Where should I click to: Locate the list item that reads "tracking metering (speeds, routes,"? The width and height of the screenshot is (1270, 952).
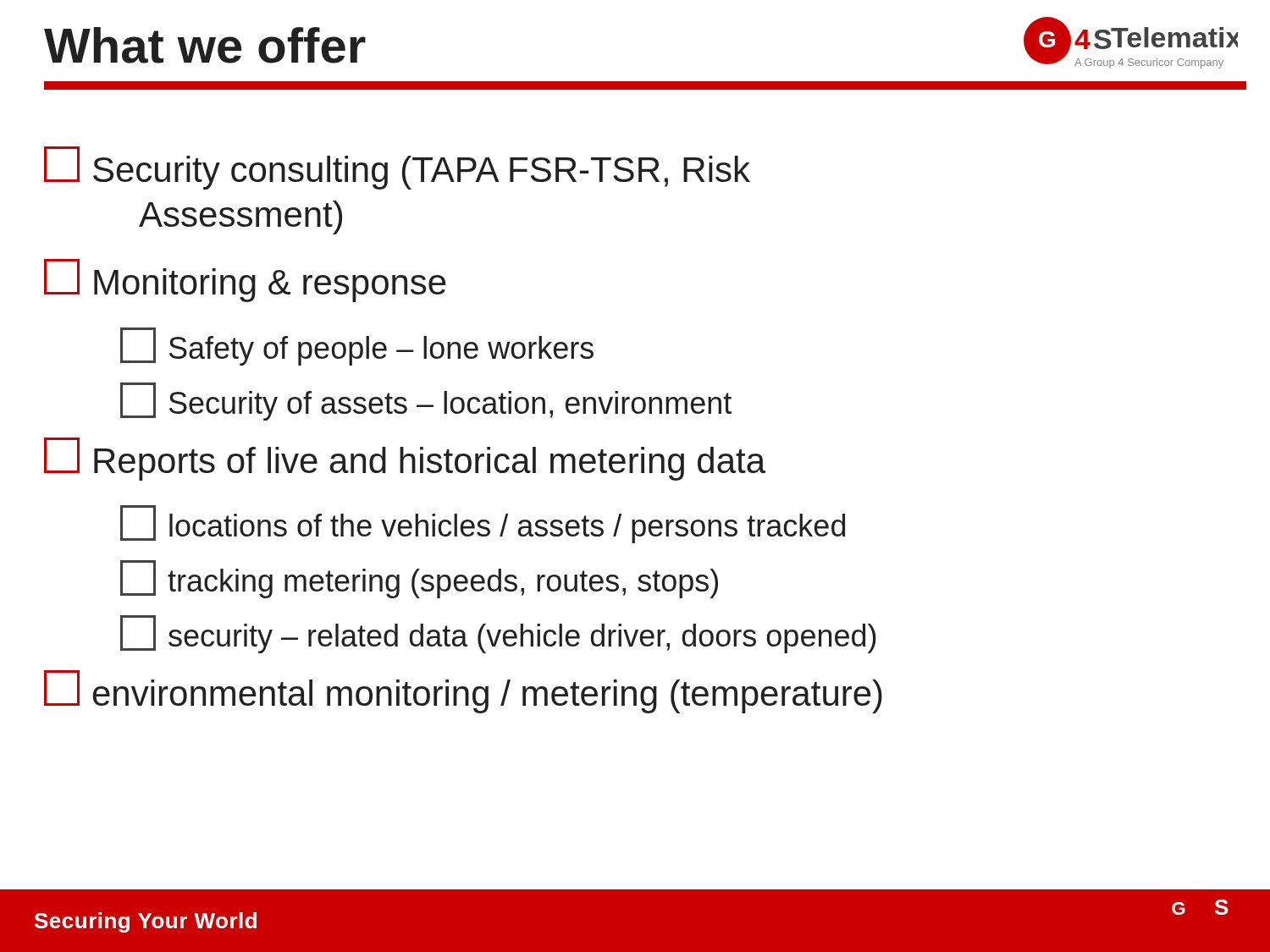click(420, 581)
